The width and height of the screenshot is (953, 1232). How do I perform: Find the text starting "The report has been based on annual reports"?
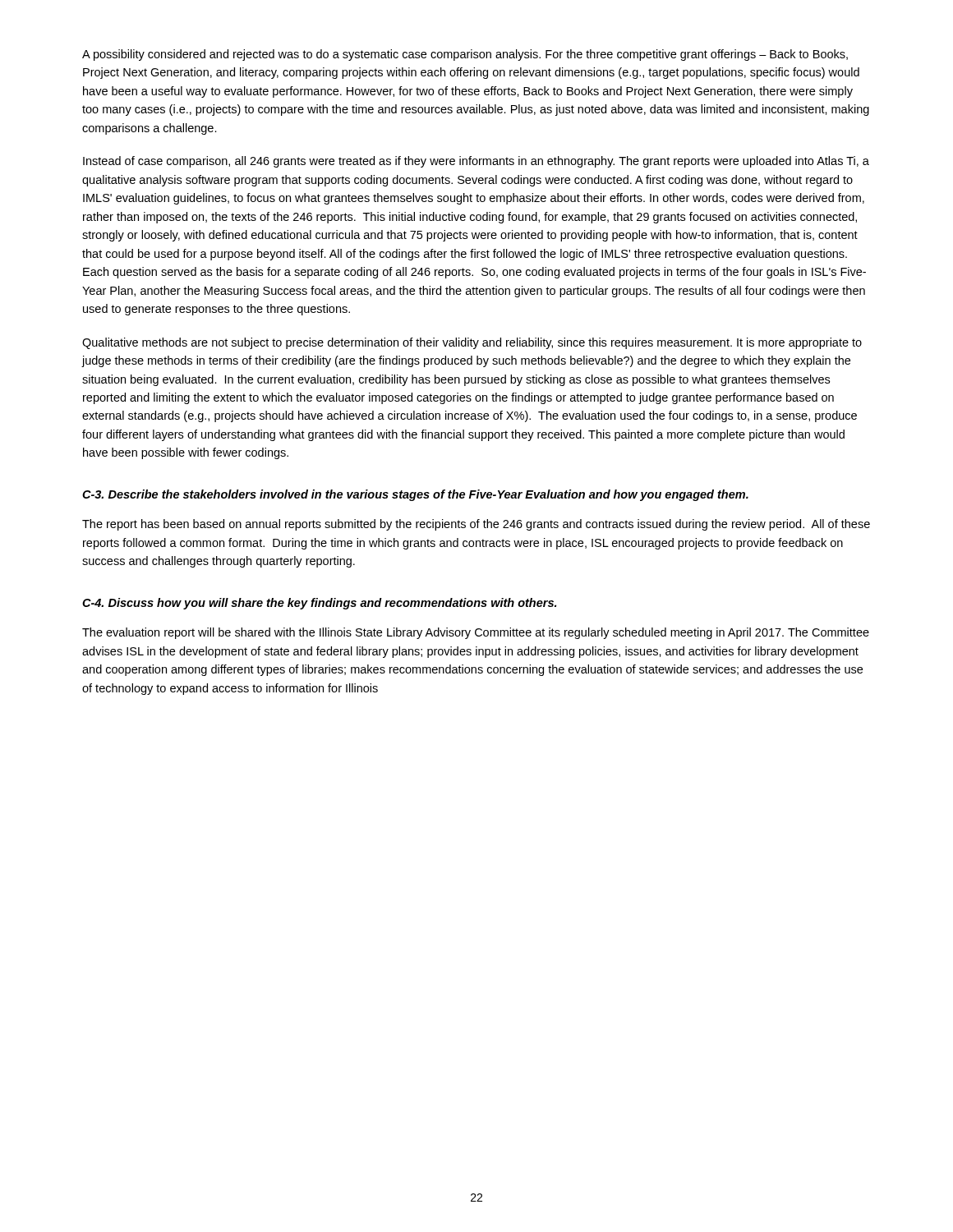coord(476,543)
